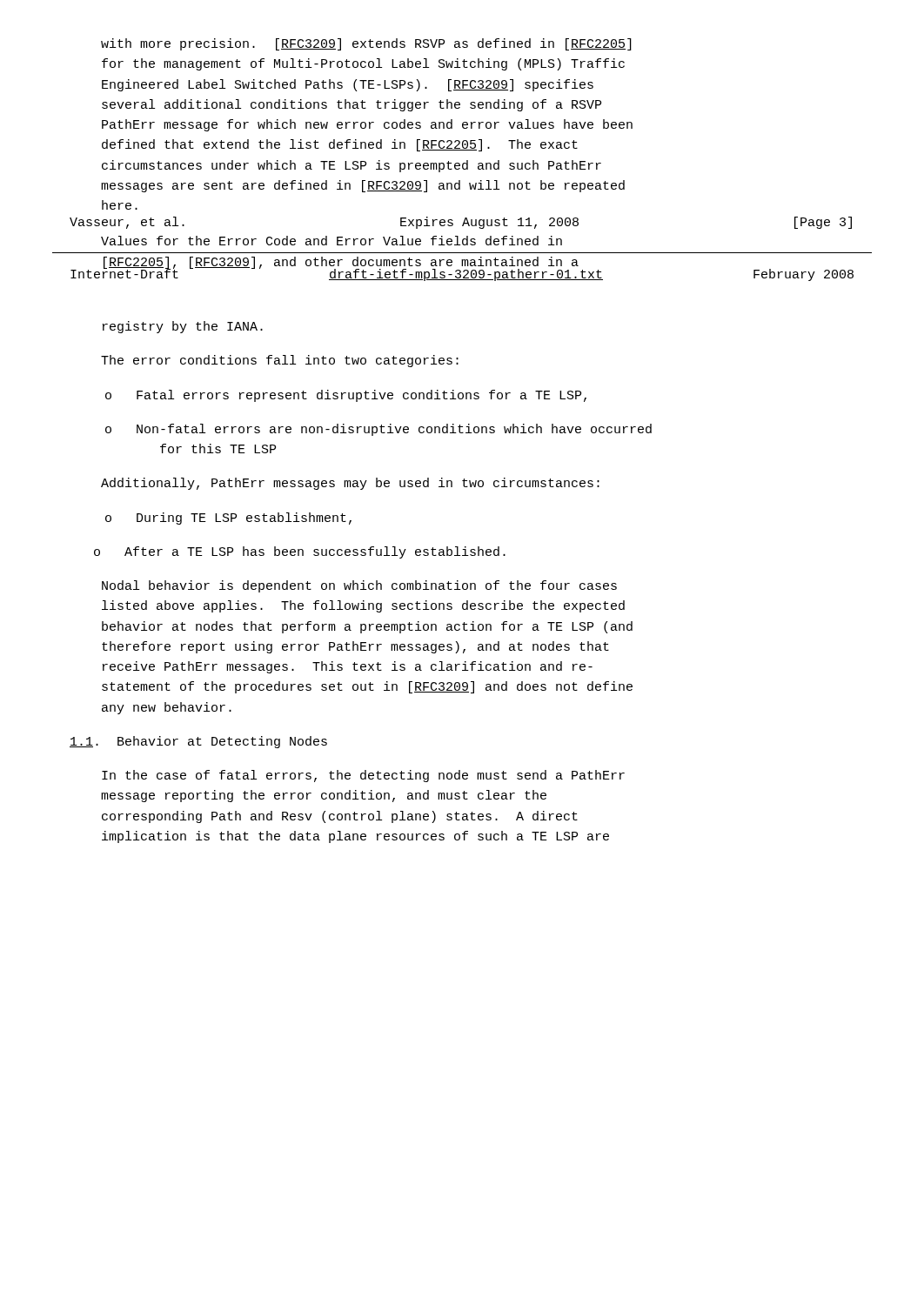Locate the passage starting "o After a TE"
This screenshot has height=1305, width=924.
pos(289,553)
